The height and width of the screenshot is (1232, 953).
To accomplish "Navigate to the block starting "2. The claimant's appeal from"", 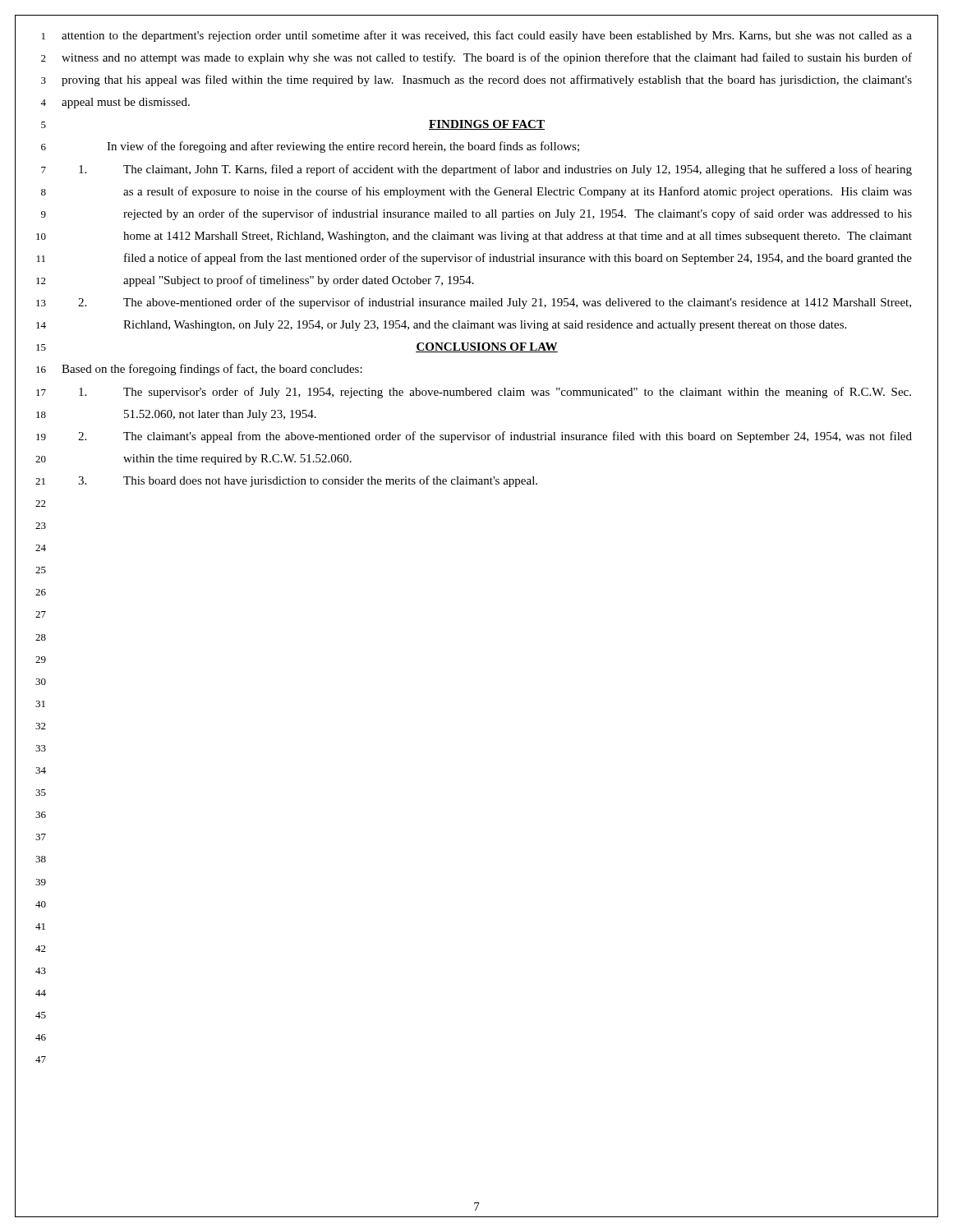I will click(487, 447).
